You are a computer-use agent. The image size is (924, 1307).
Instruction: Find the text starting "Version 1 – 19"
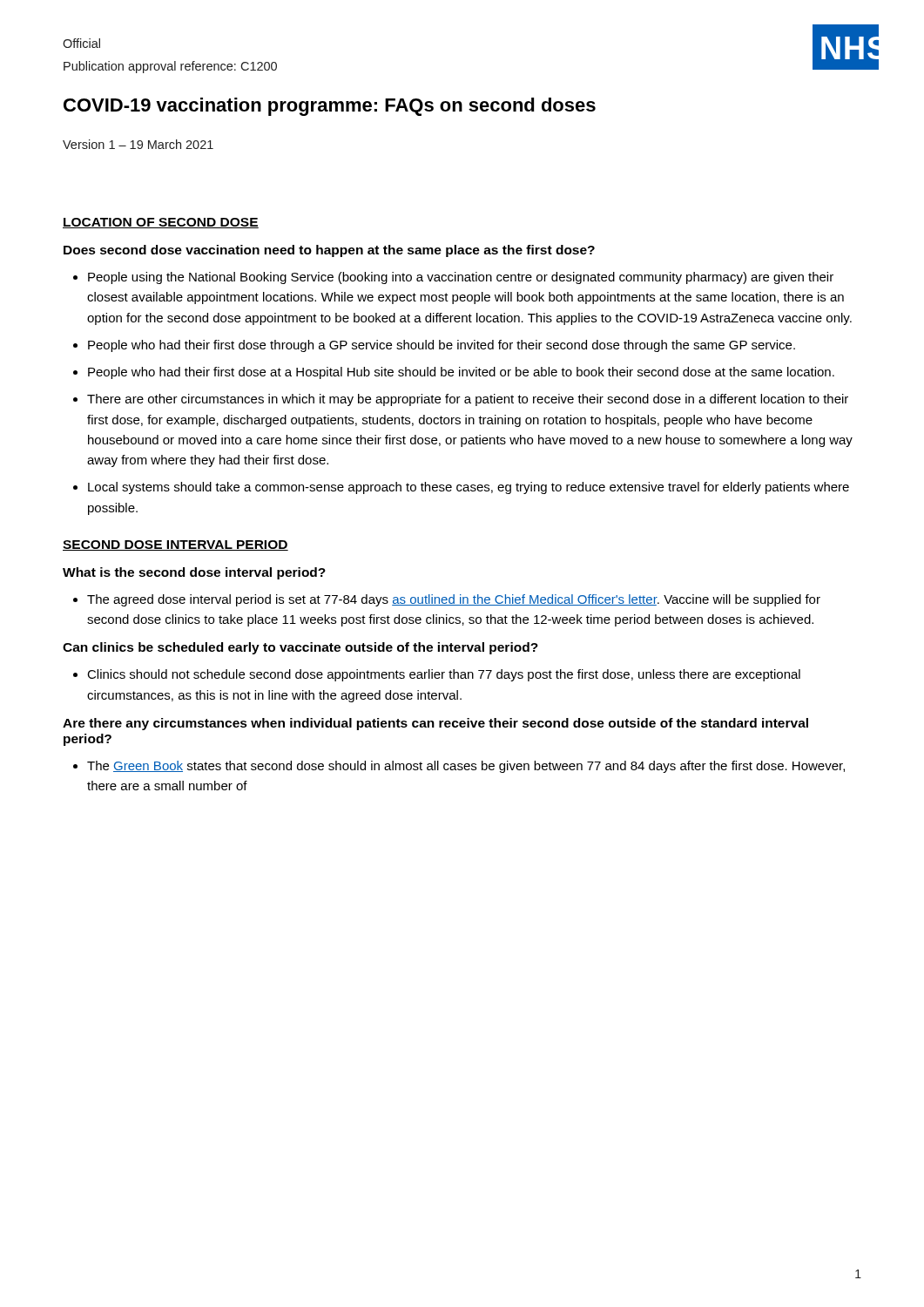[138, 145]
